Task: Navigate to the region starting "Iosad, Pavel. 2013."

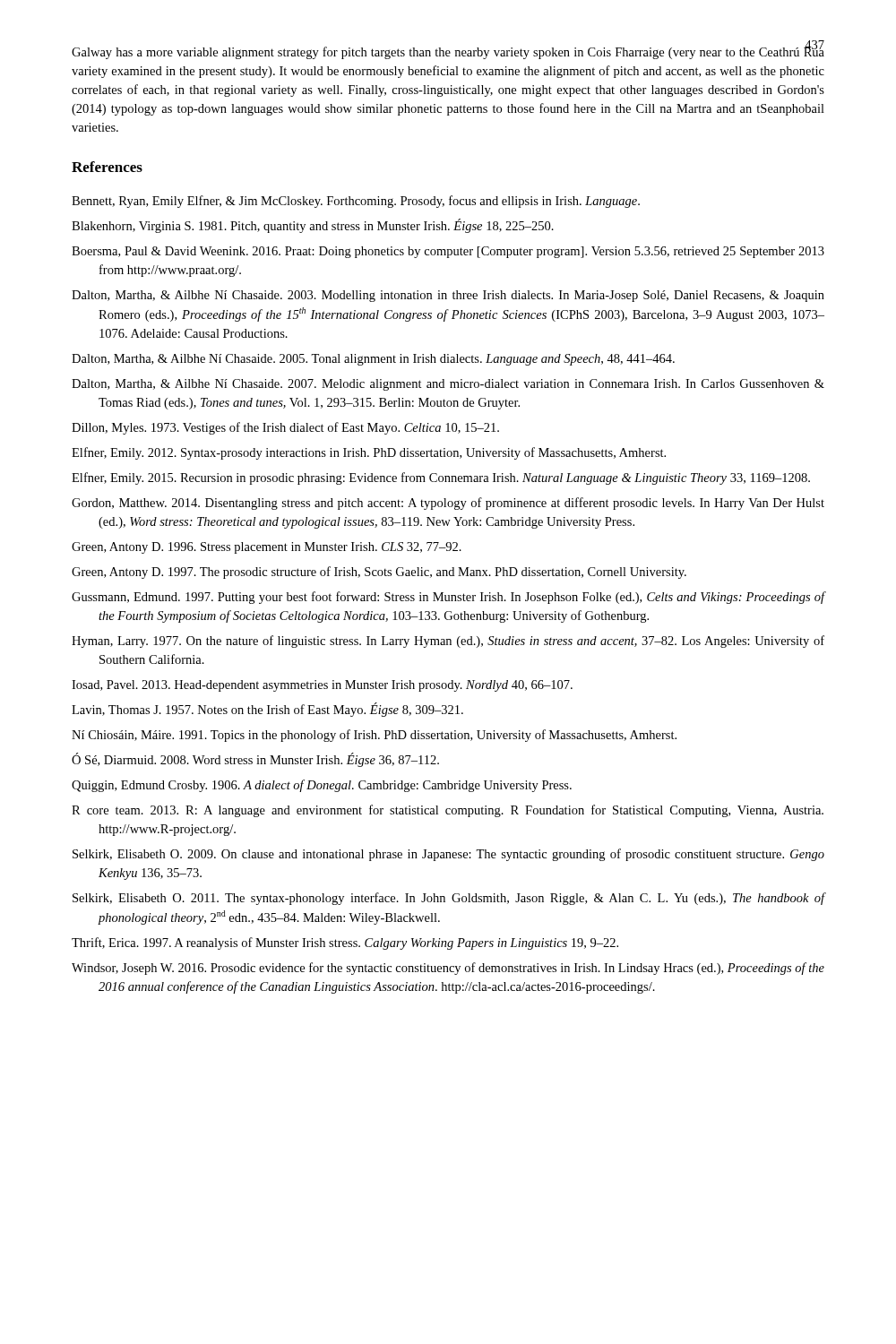Action: click(x=322, y=684)
